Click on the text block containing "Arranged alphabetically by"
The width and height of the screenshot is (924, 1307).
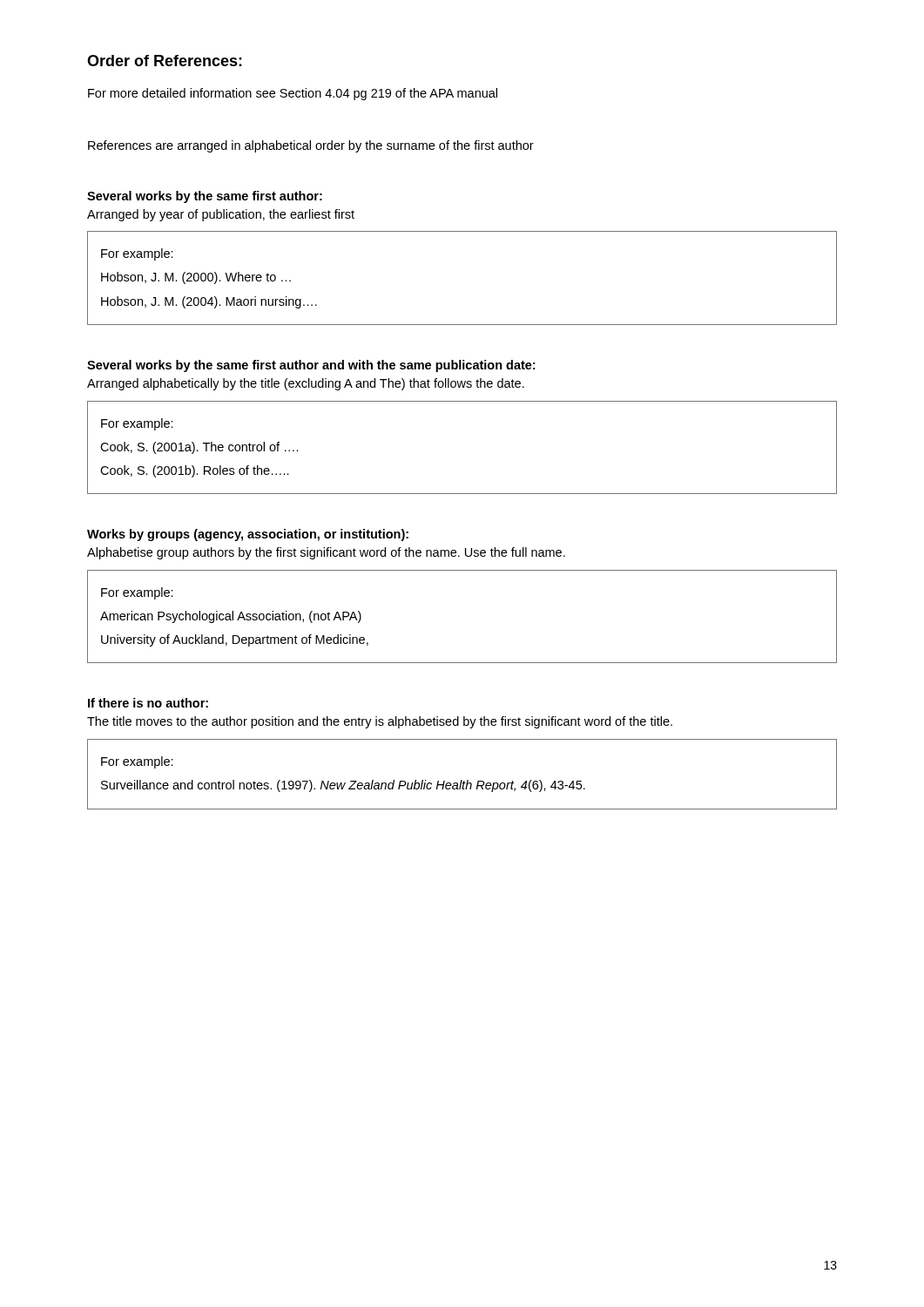click(x=306, y=383)
